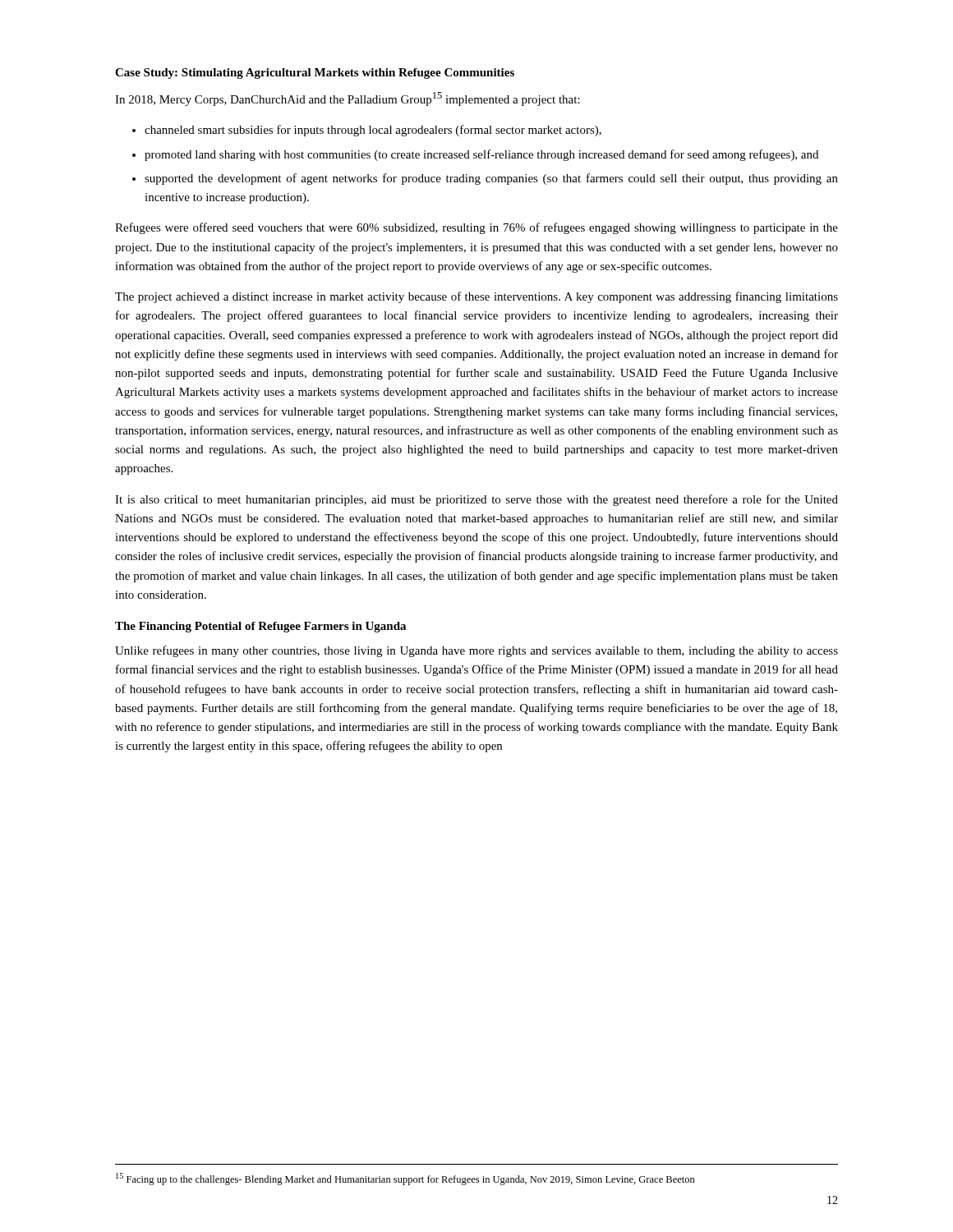
Task: Locate the block of text that opens with "In 2018, Mercy Corps, DanChurchAid and the"
Action: pos(348,98)
